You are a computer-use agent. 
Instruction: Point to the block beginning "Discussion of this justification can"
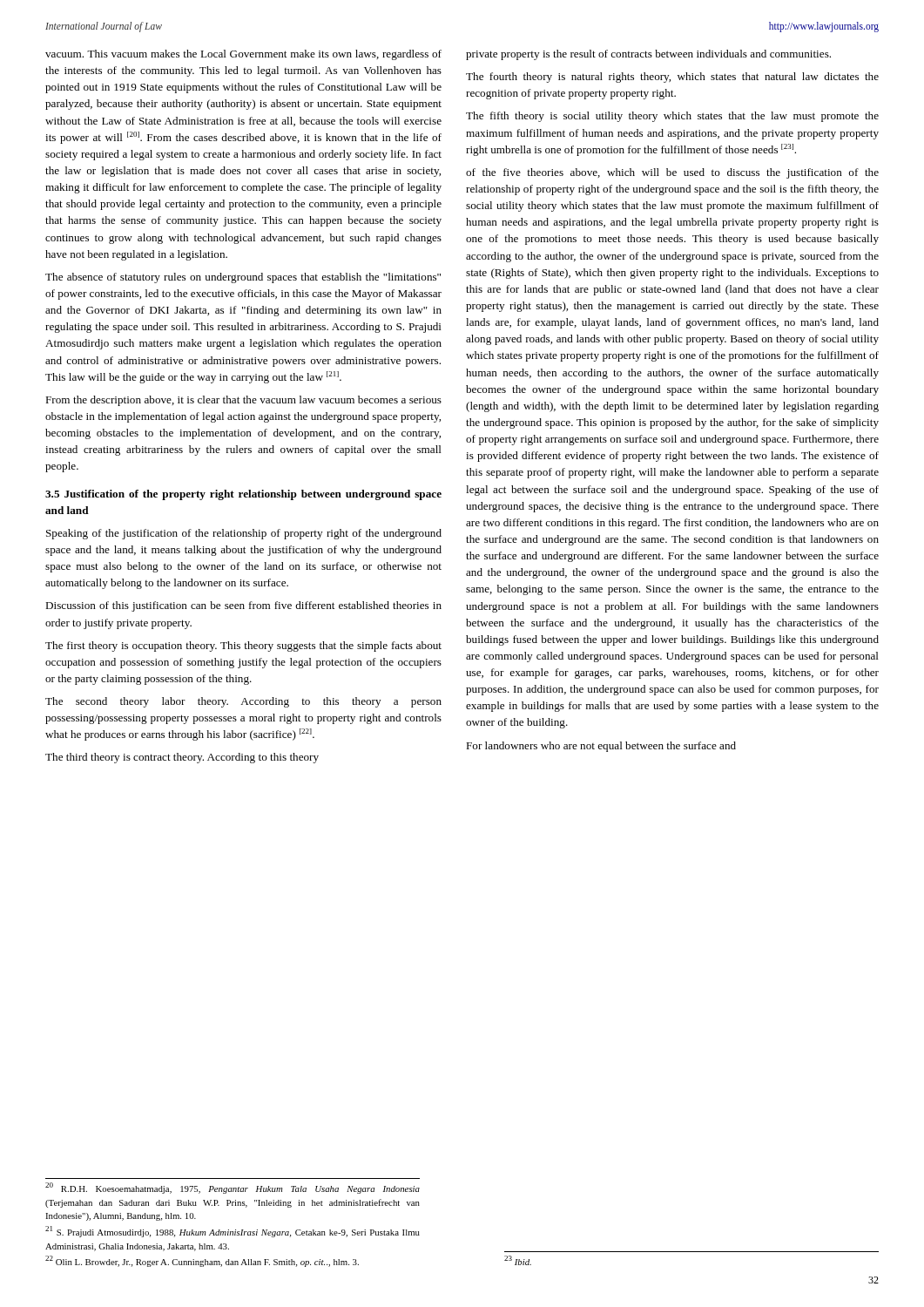pyautogui.click(x=243, y=614)
